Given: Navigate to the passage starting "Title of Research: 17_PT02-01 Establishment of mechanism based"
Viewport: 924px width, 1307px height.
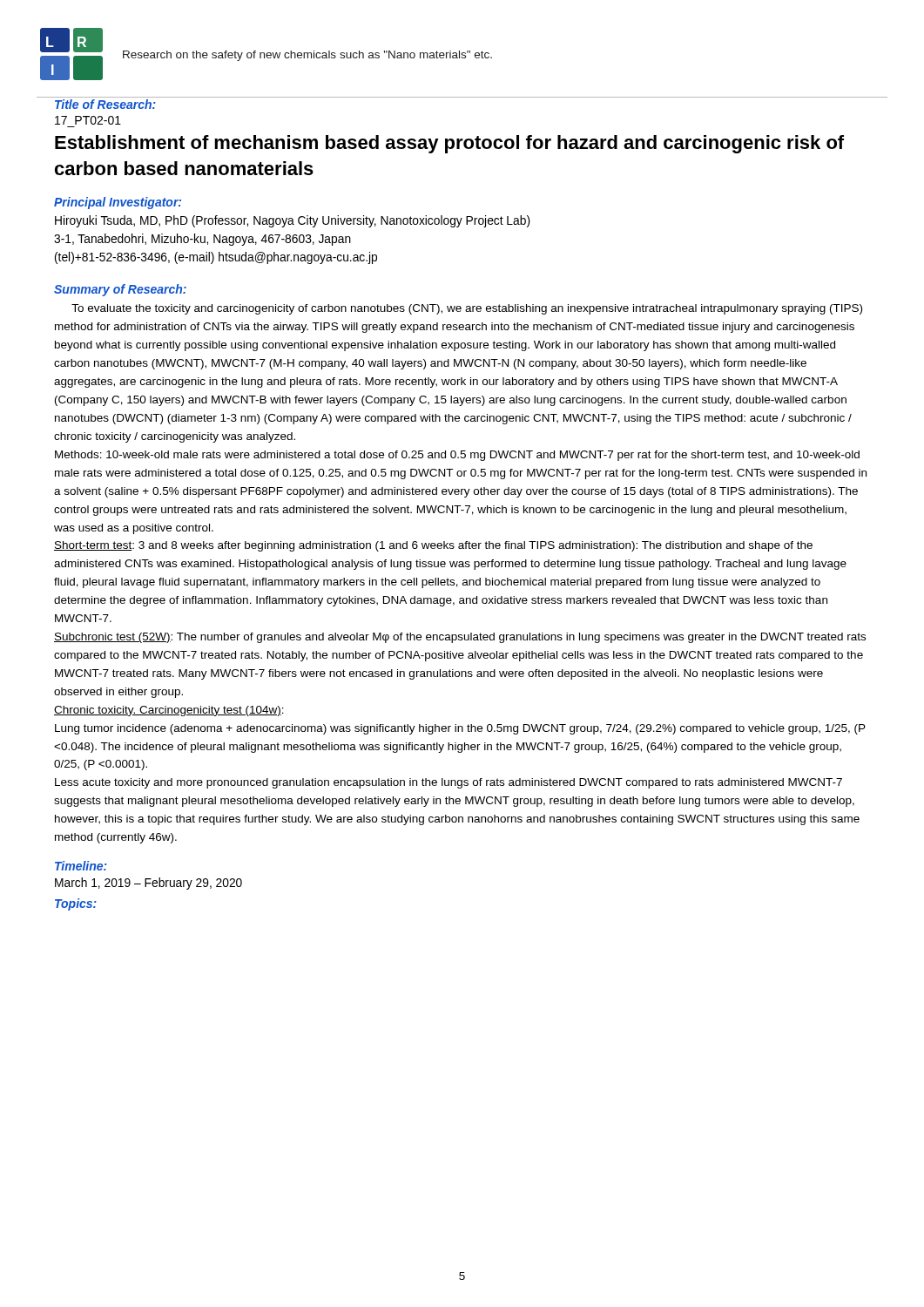Looking at the screenshot, I should point(462,140).
